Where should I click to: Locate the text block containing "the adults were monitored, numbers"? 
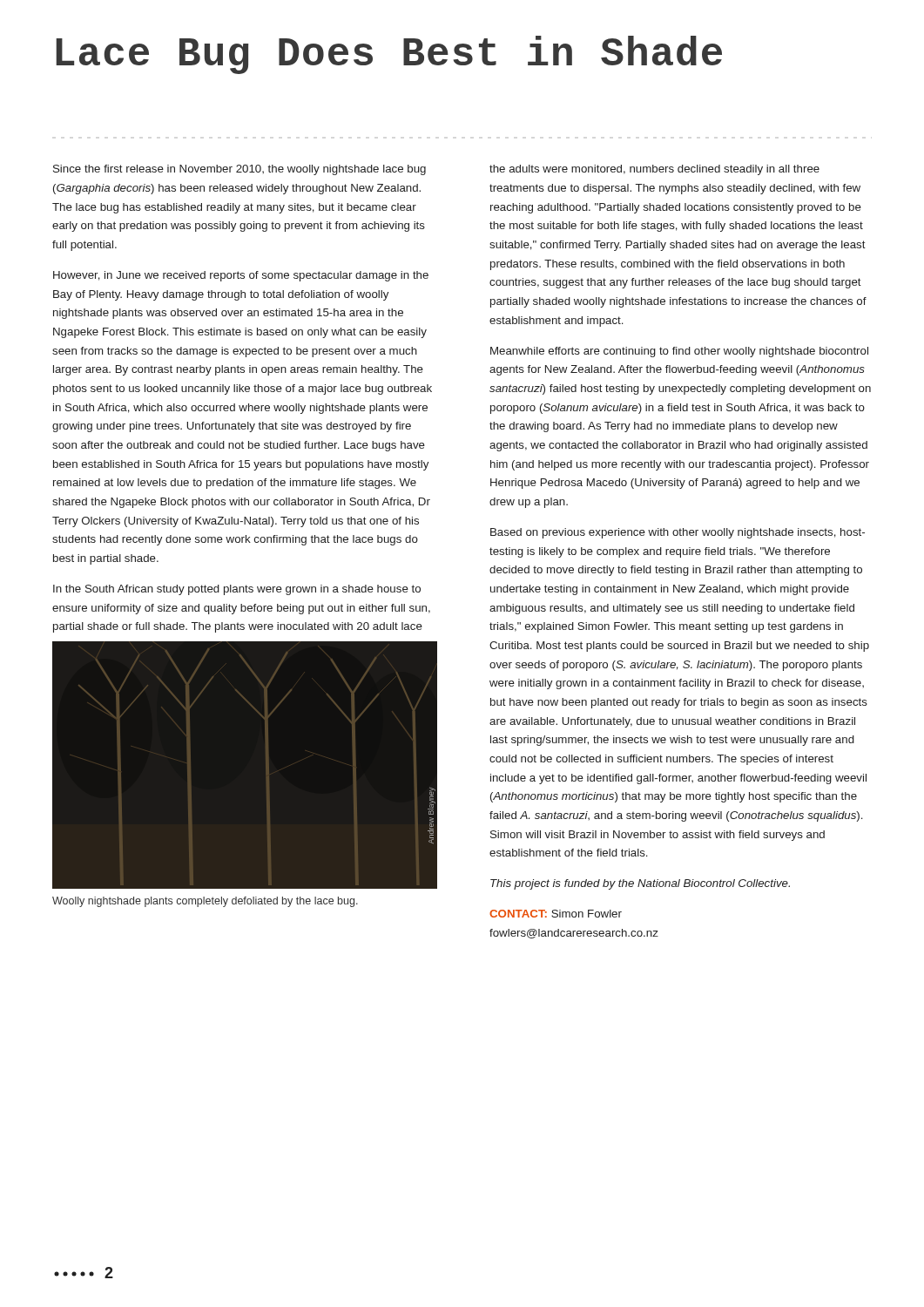point(681,551)
